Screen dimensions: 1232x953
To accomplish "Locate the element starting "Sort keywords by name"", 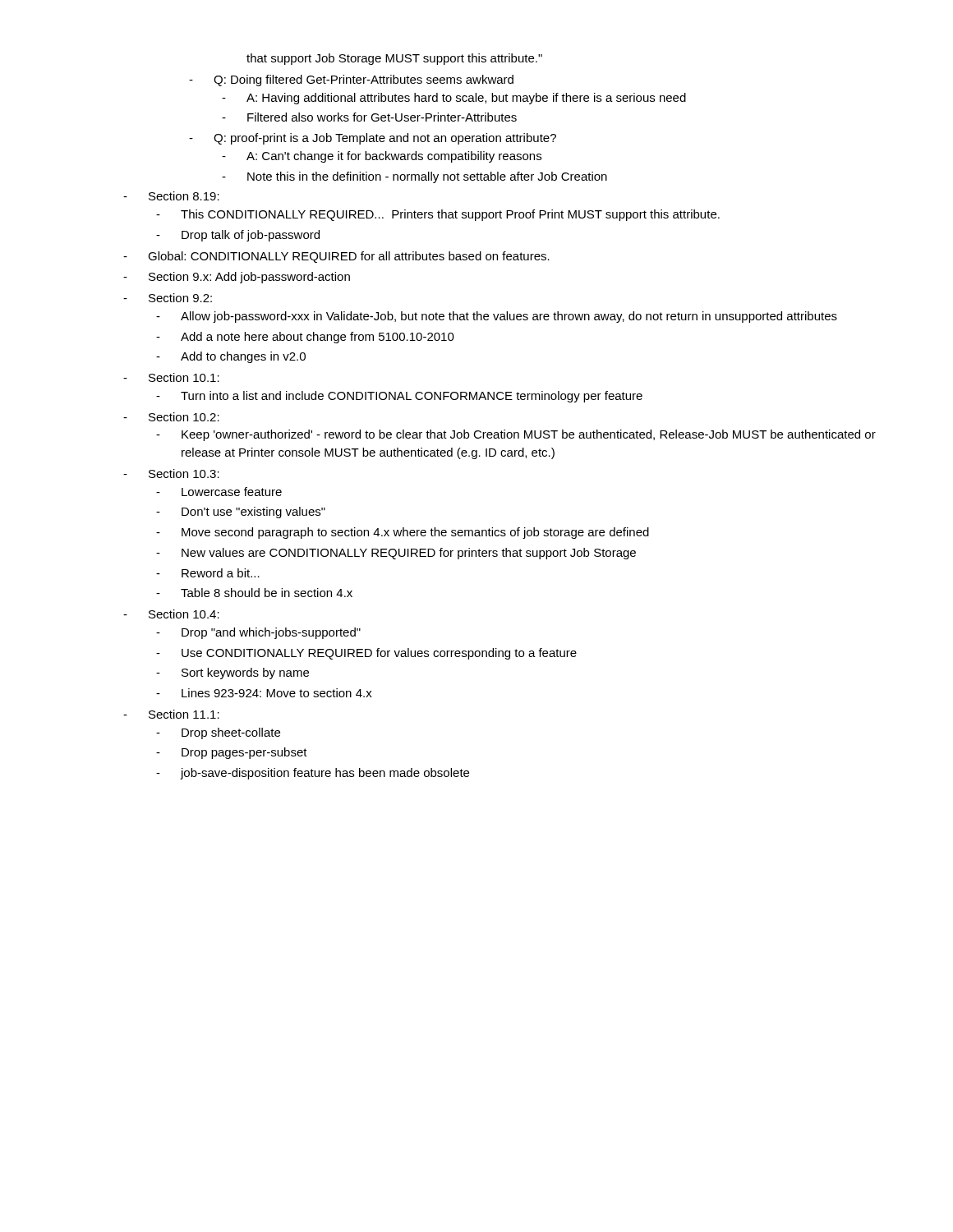I will [x=245, y=672].
